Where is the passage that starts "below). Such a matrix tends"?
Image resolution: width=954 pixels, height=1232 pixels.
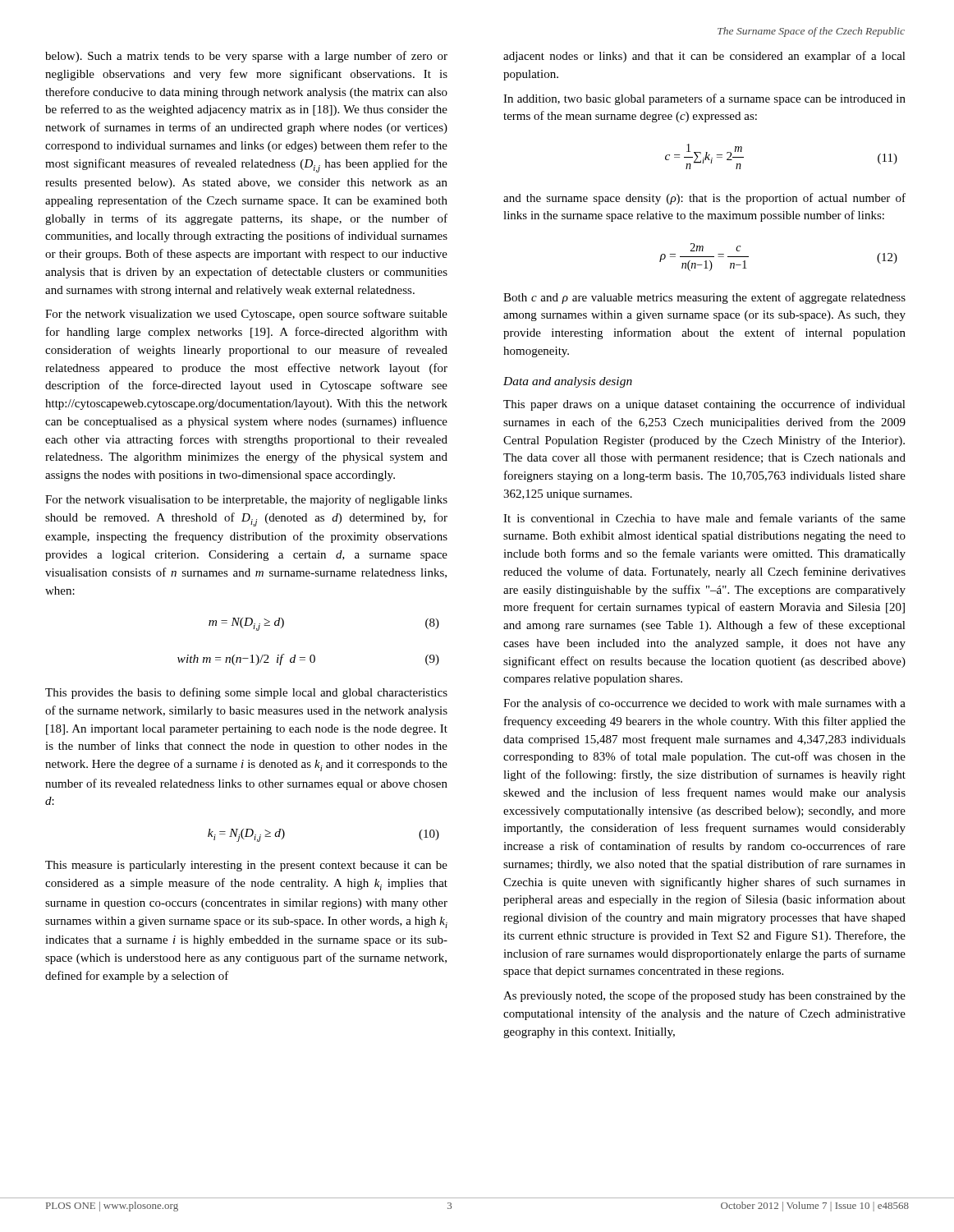point(246,173)
